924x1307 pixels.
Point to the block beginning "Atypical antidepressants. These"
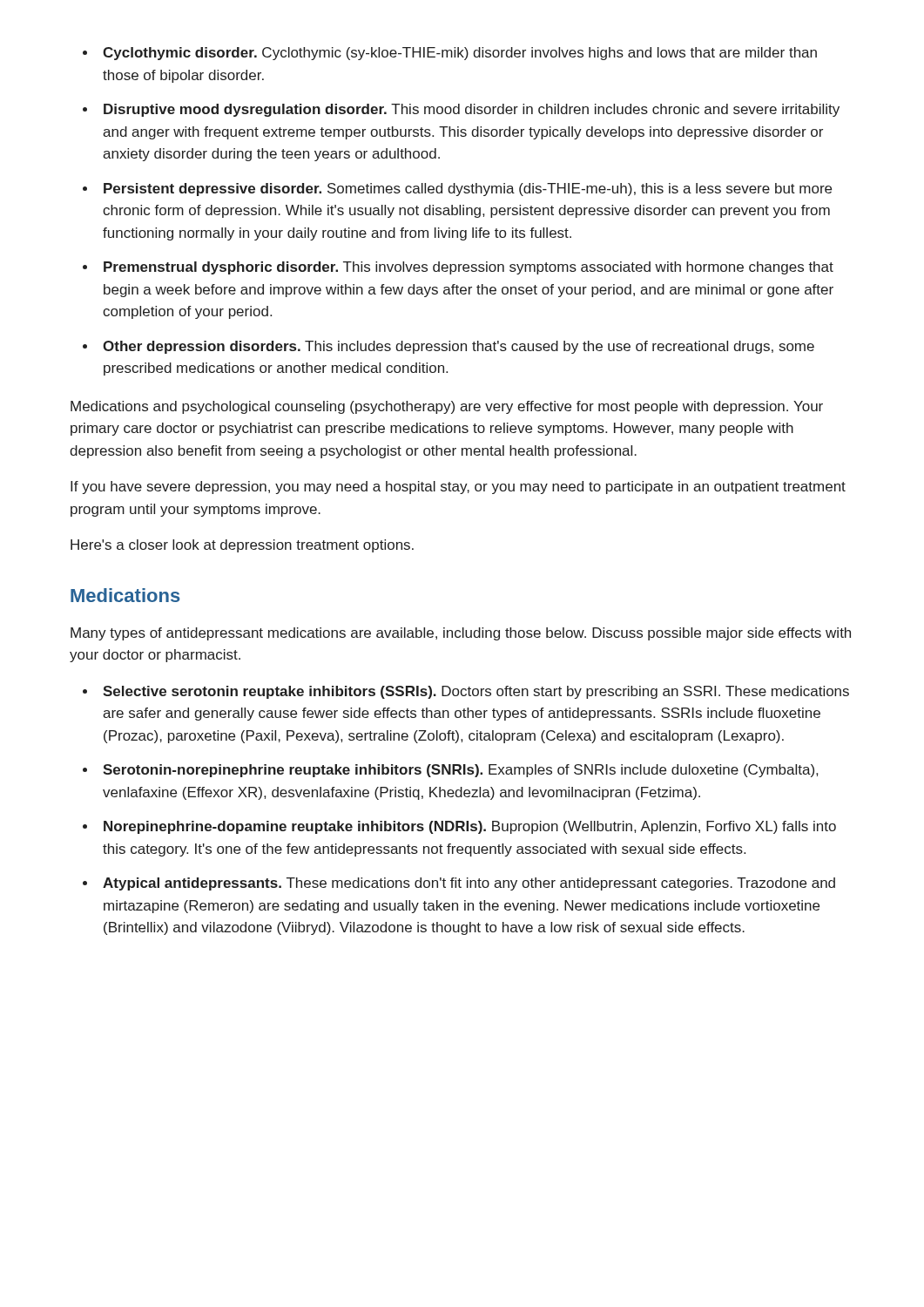point(469,905)
